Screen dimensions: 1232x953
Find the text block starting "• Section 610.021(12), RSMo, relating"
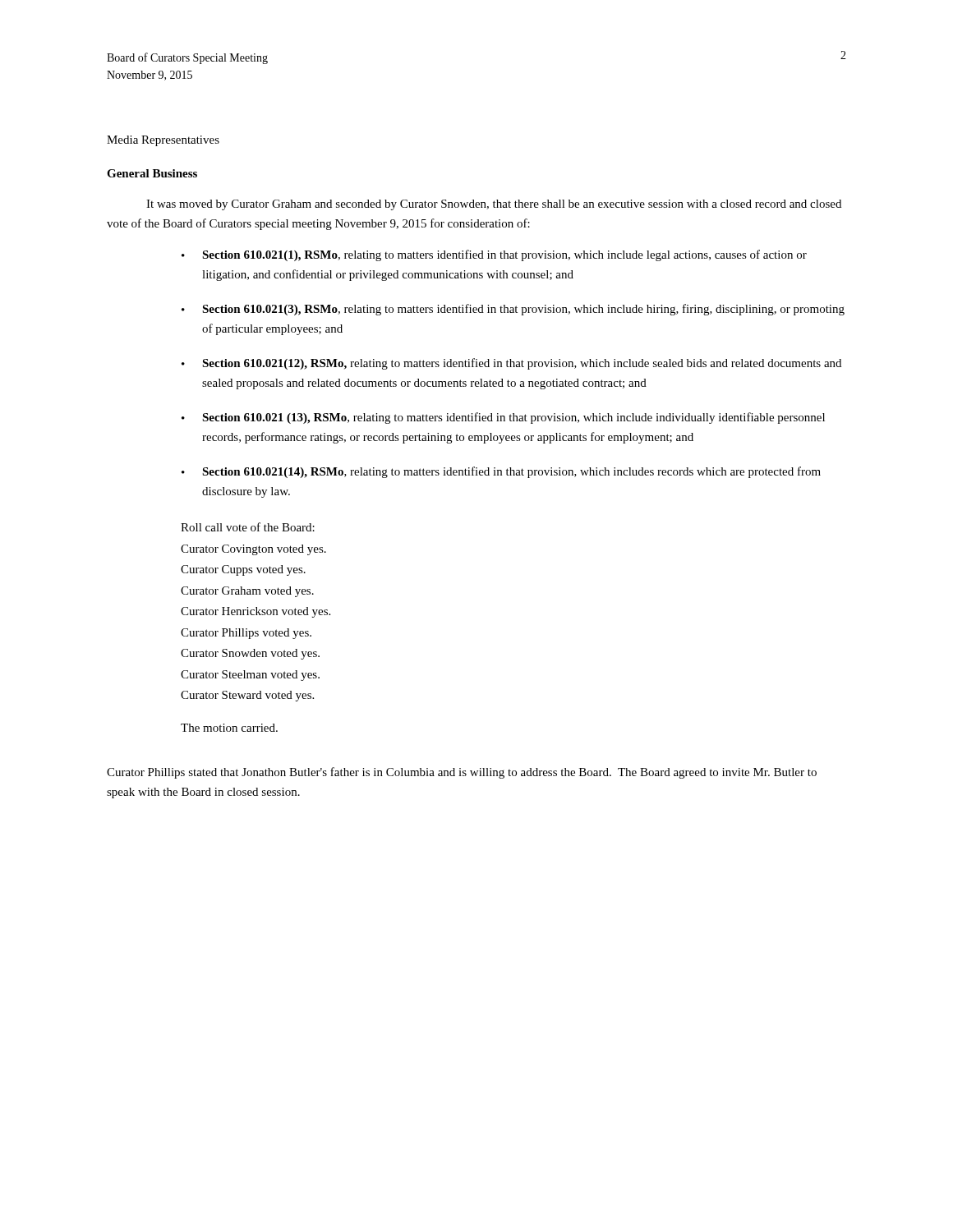513,373
